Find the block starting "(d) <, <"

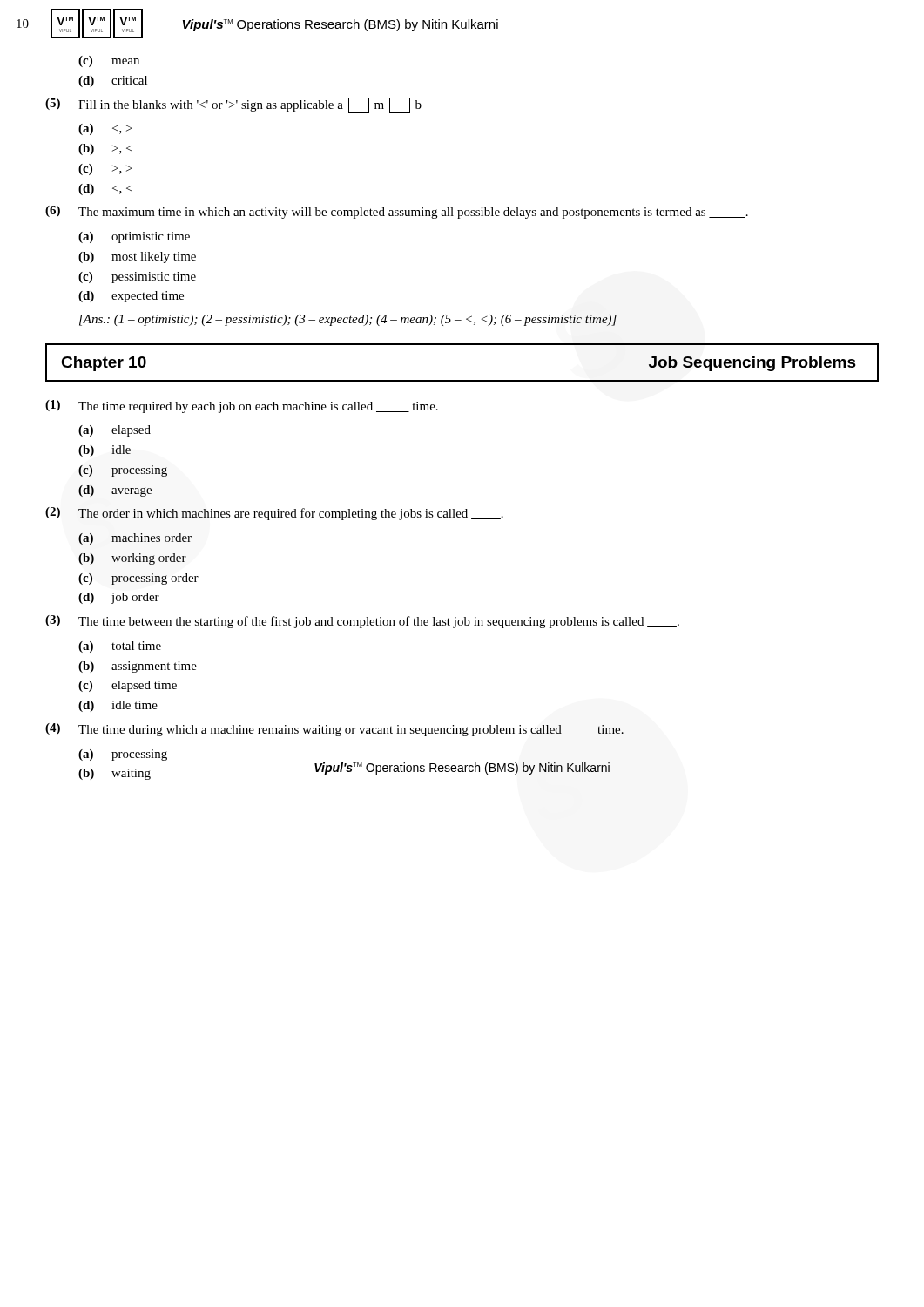(x=115, y=190)
